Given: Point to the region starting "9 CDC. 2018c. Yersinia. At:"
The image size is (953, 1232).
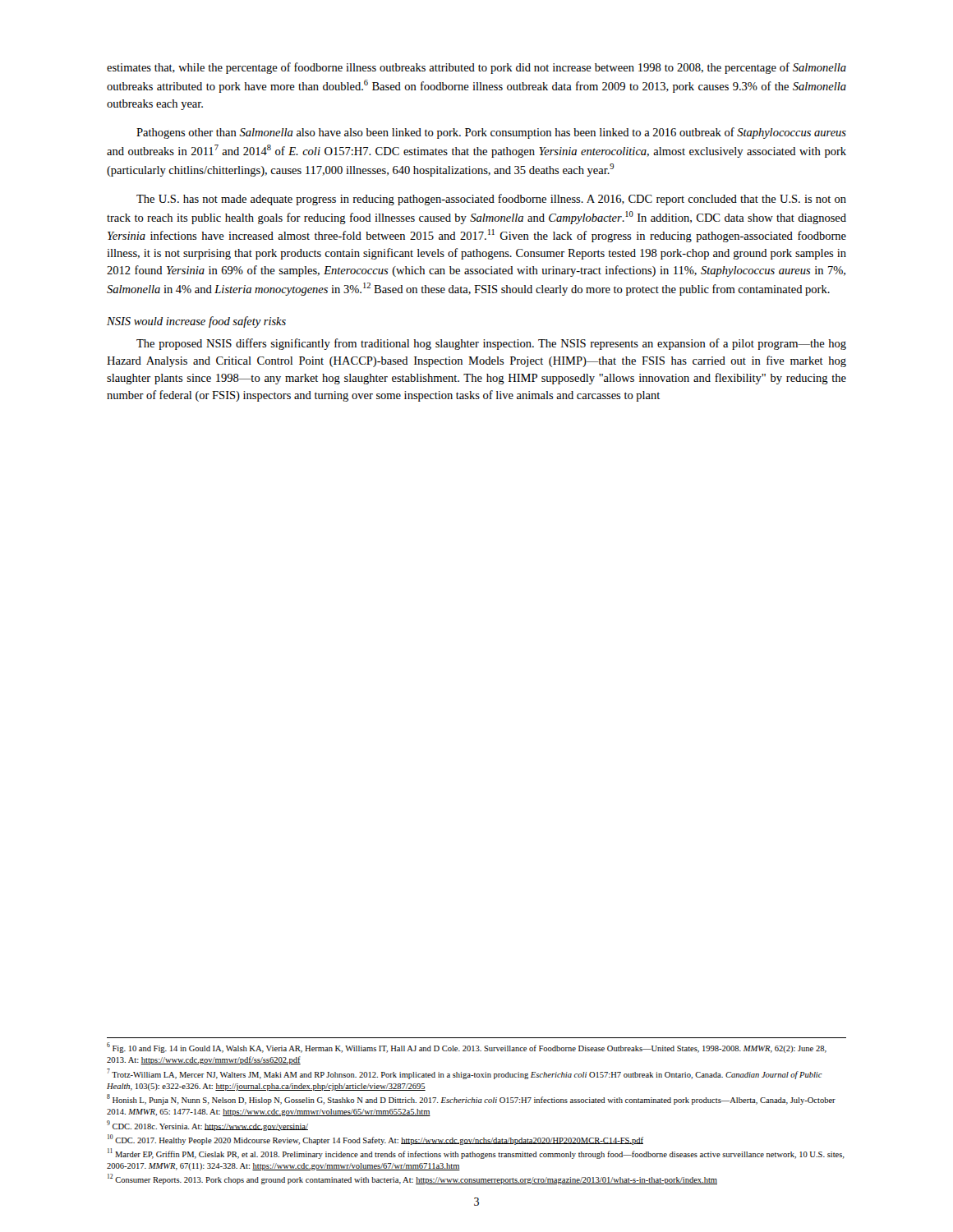Looking at the screenshot, I should tap(207, 1125).
